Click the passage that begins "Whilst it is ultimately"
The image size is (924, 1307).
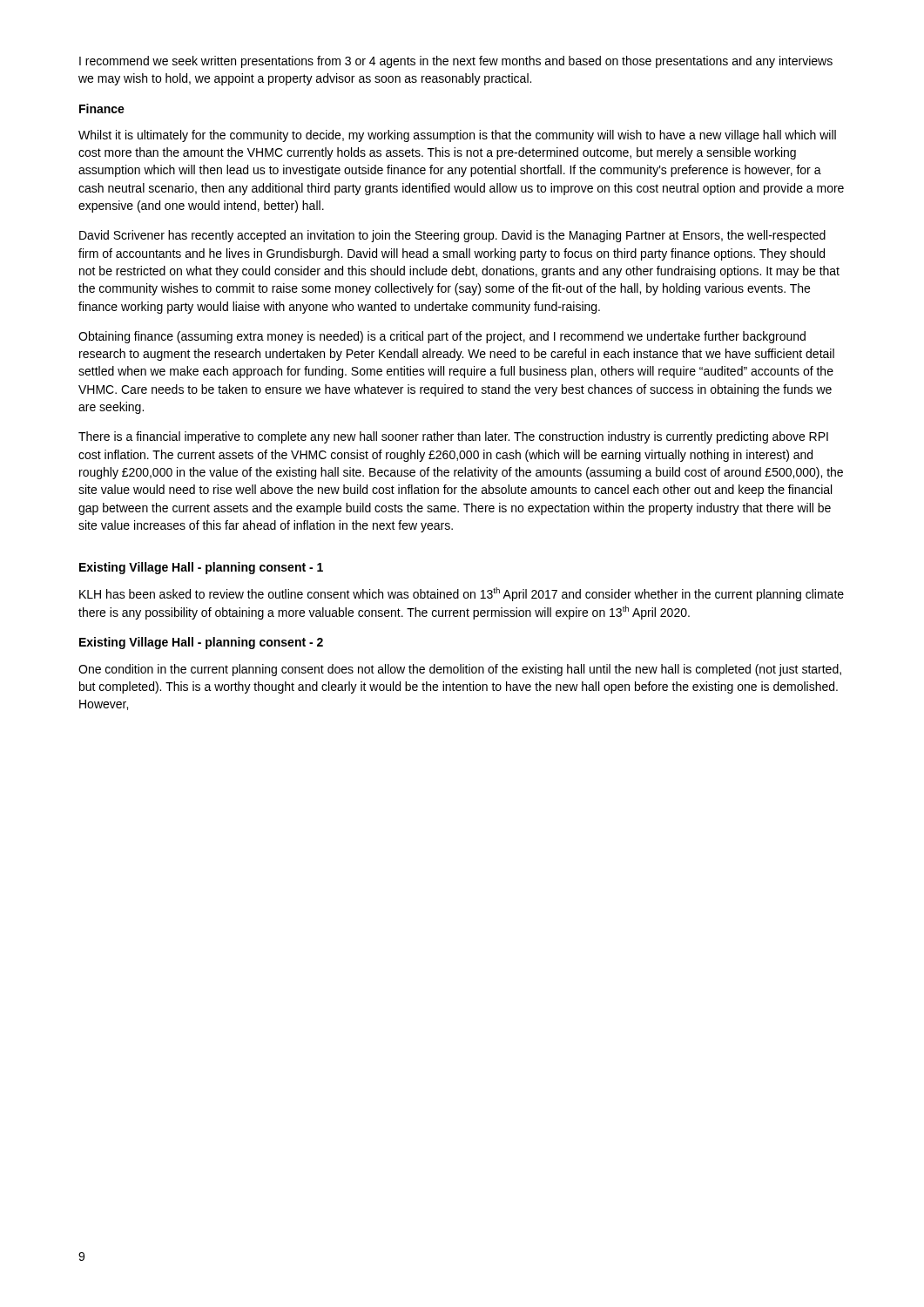tap(462, 170)
